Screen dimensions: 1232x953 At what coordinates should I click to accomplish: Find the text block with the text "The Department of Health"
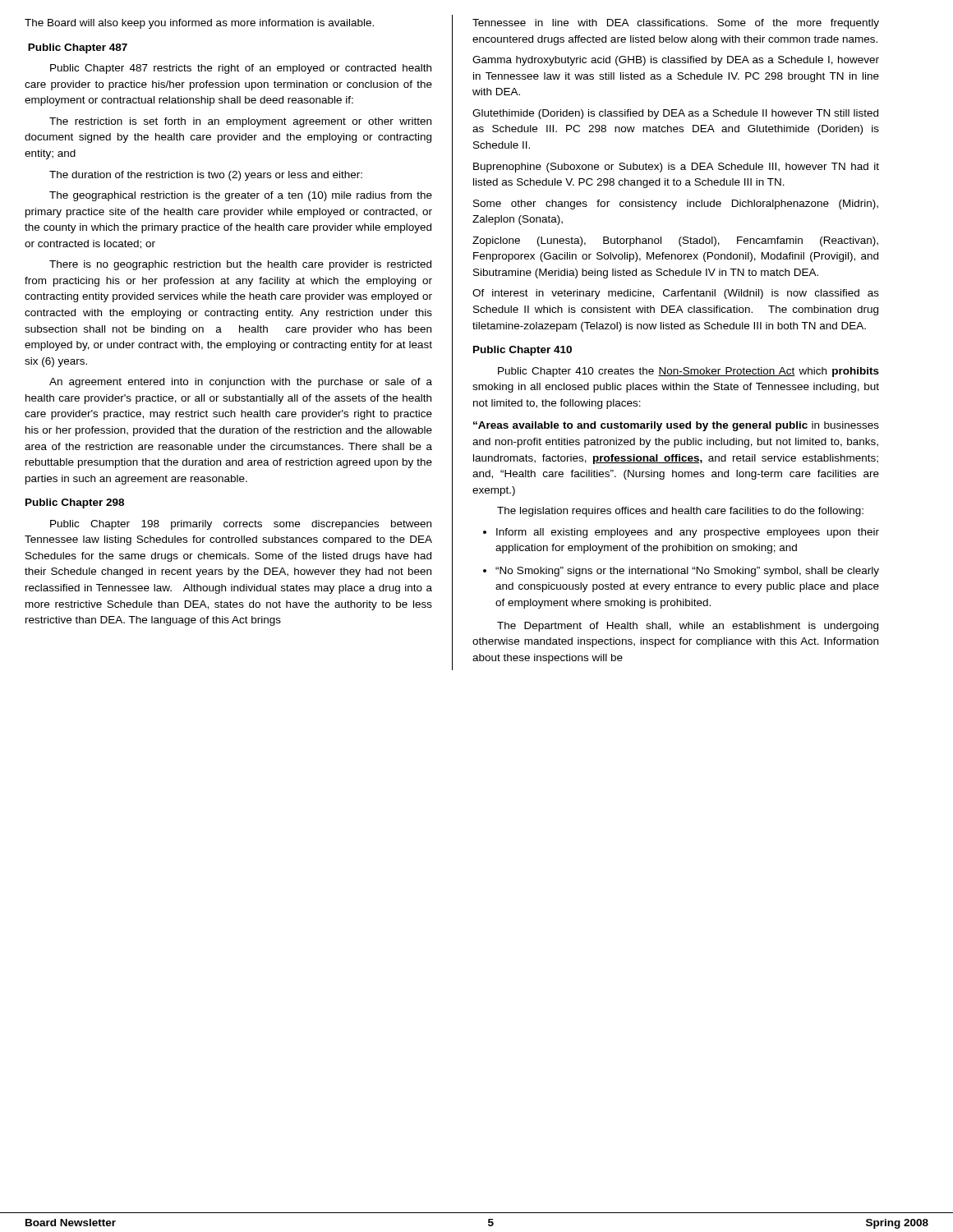point(676,641)
